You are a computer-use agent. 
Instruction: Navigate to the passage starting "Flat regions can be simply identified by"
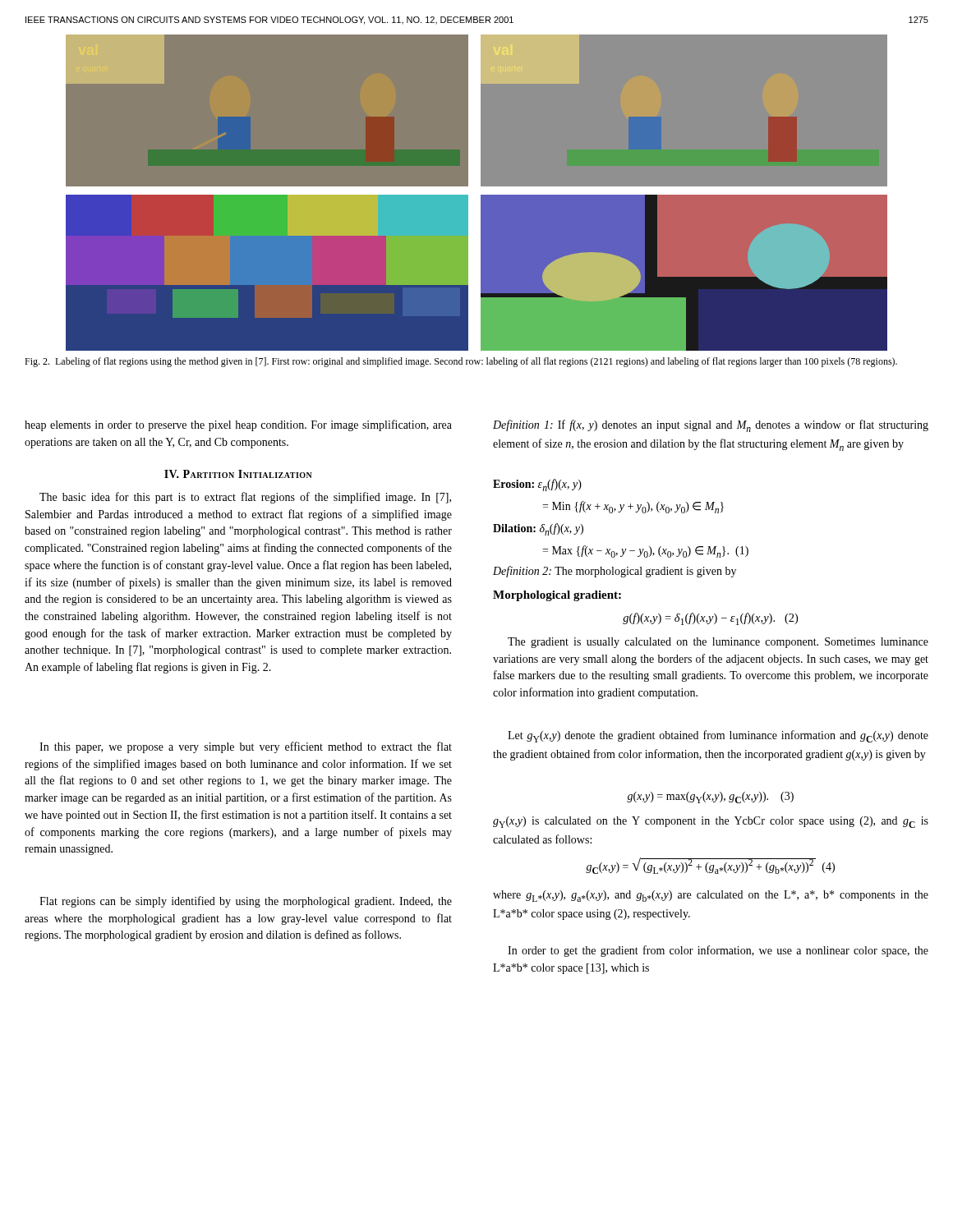238,919
